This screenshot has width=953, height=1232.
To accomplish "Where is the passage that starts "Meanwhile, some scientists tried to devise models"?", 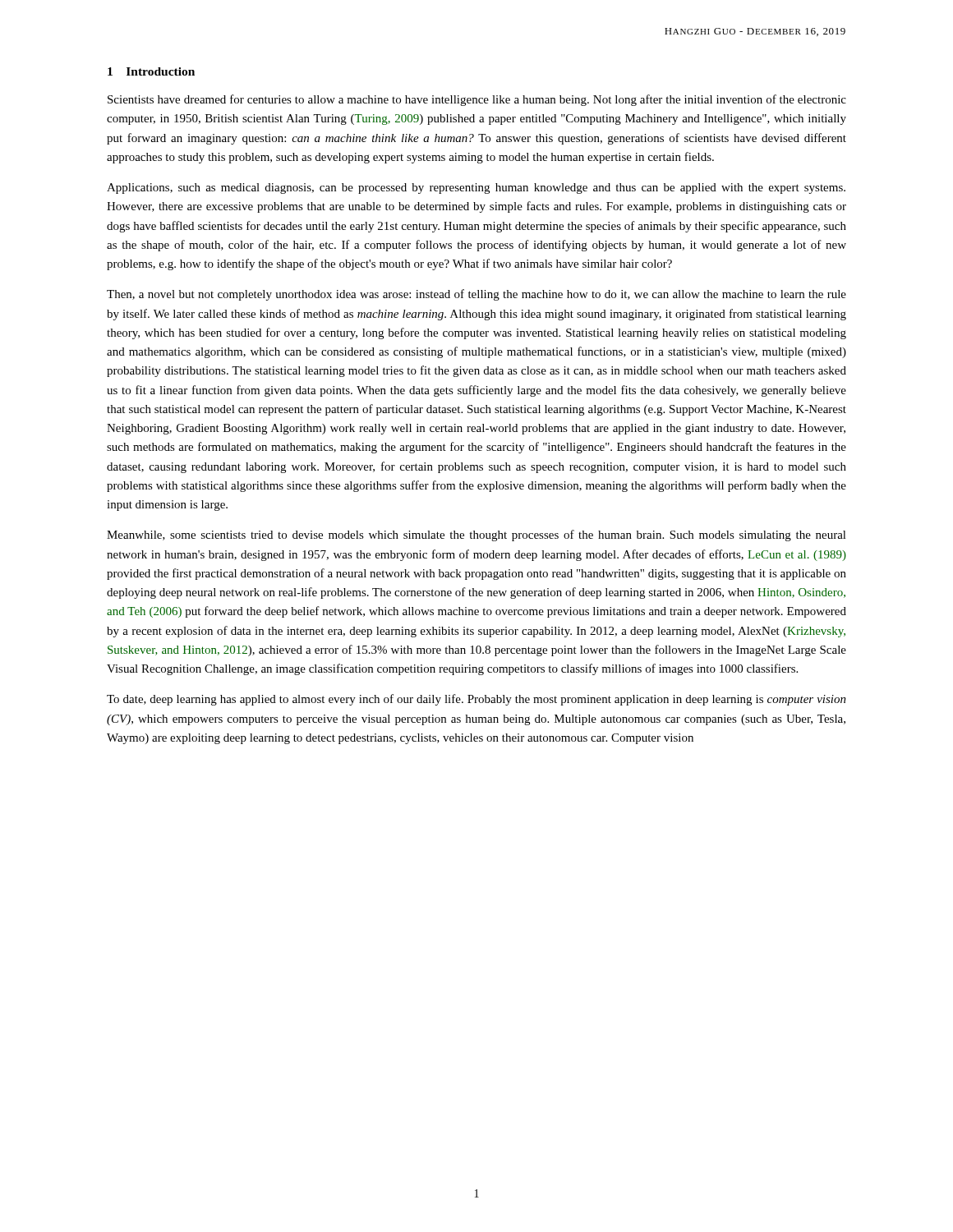I will point(476,602).
